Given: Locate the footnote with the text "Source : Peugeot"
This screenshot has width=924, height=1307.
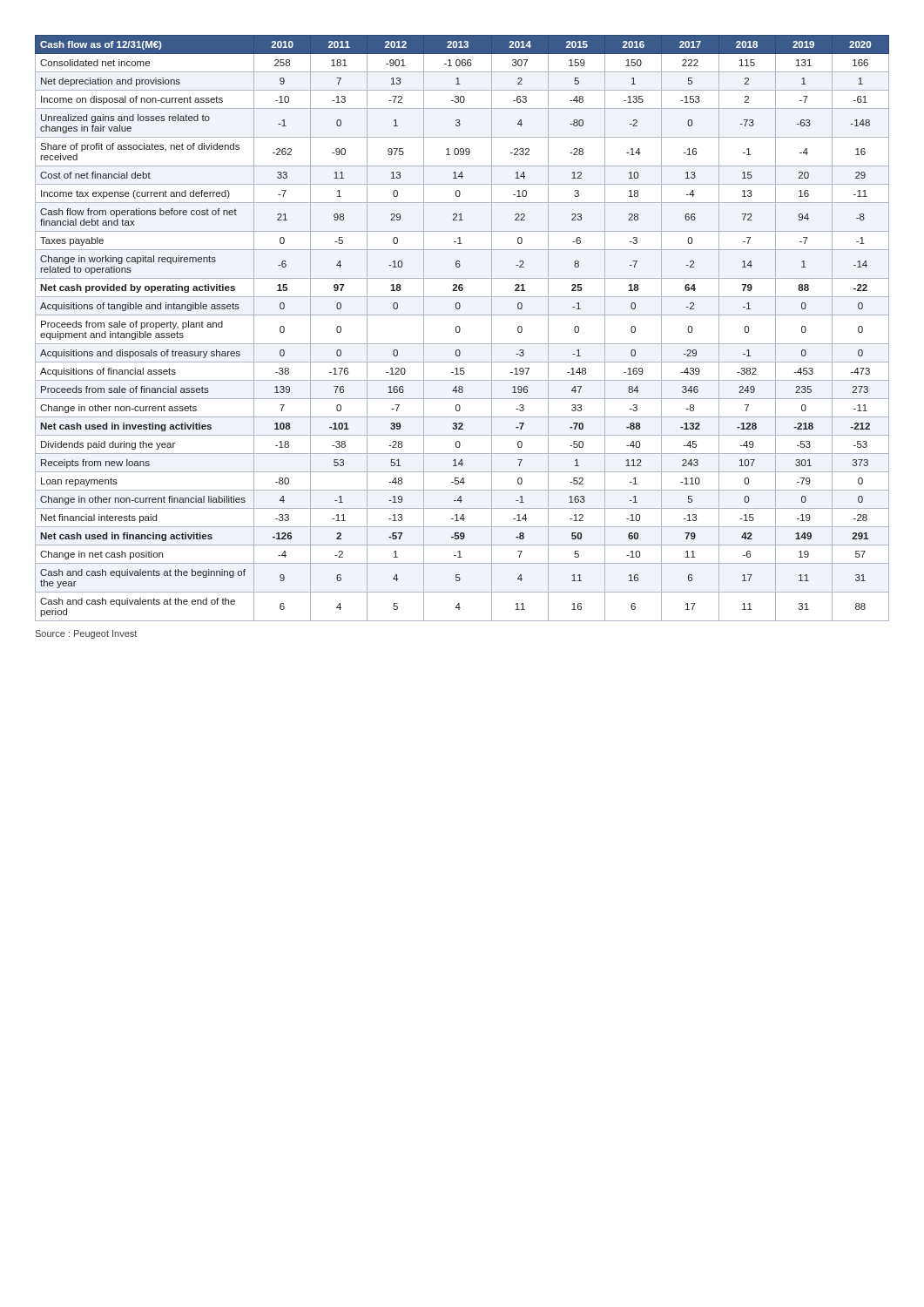Looking at the screenshot, I should click(86, 634).
